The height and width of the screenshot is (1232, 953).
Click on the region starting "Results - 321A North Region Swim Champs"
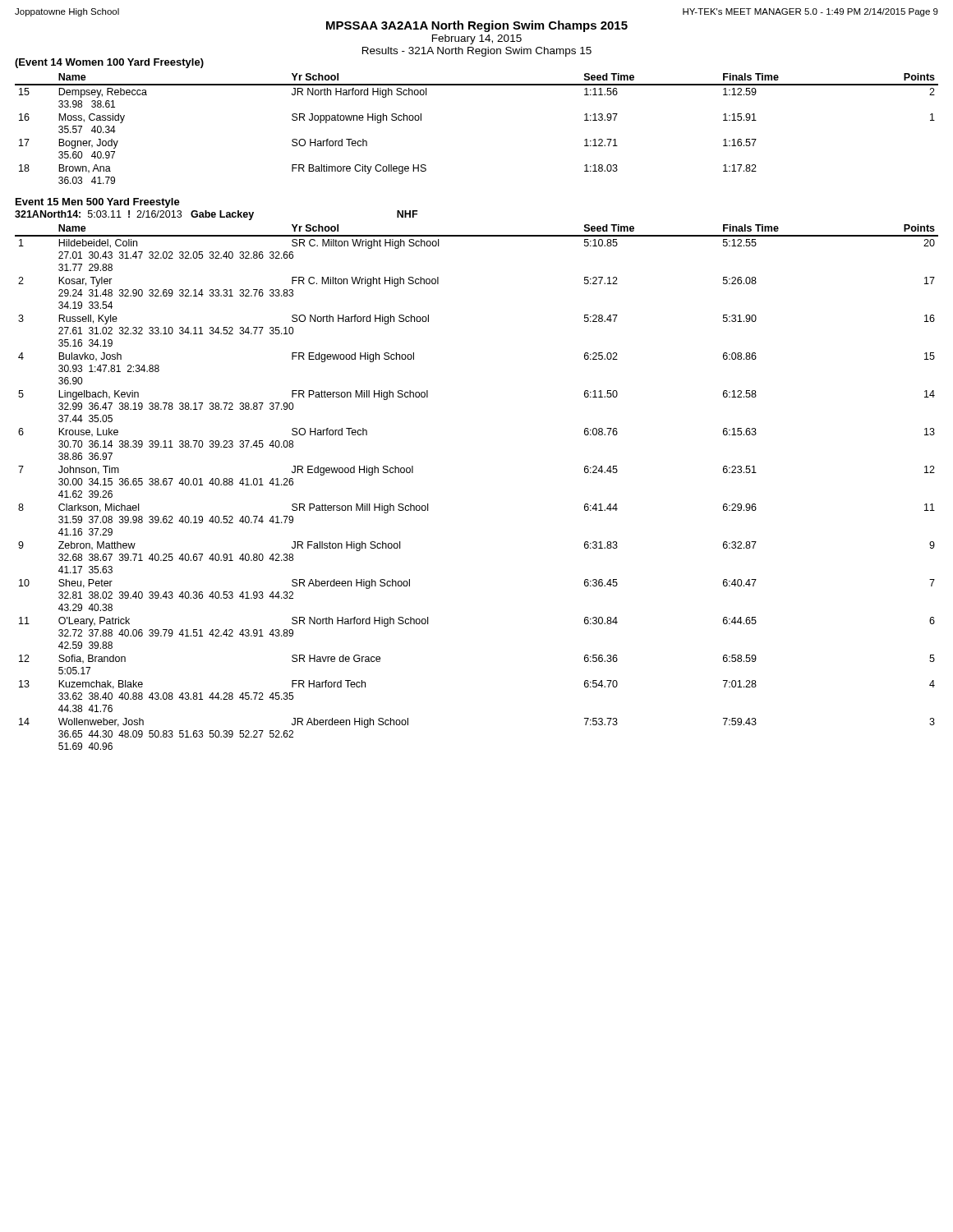(476, 51)
